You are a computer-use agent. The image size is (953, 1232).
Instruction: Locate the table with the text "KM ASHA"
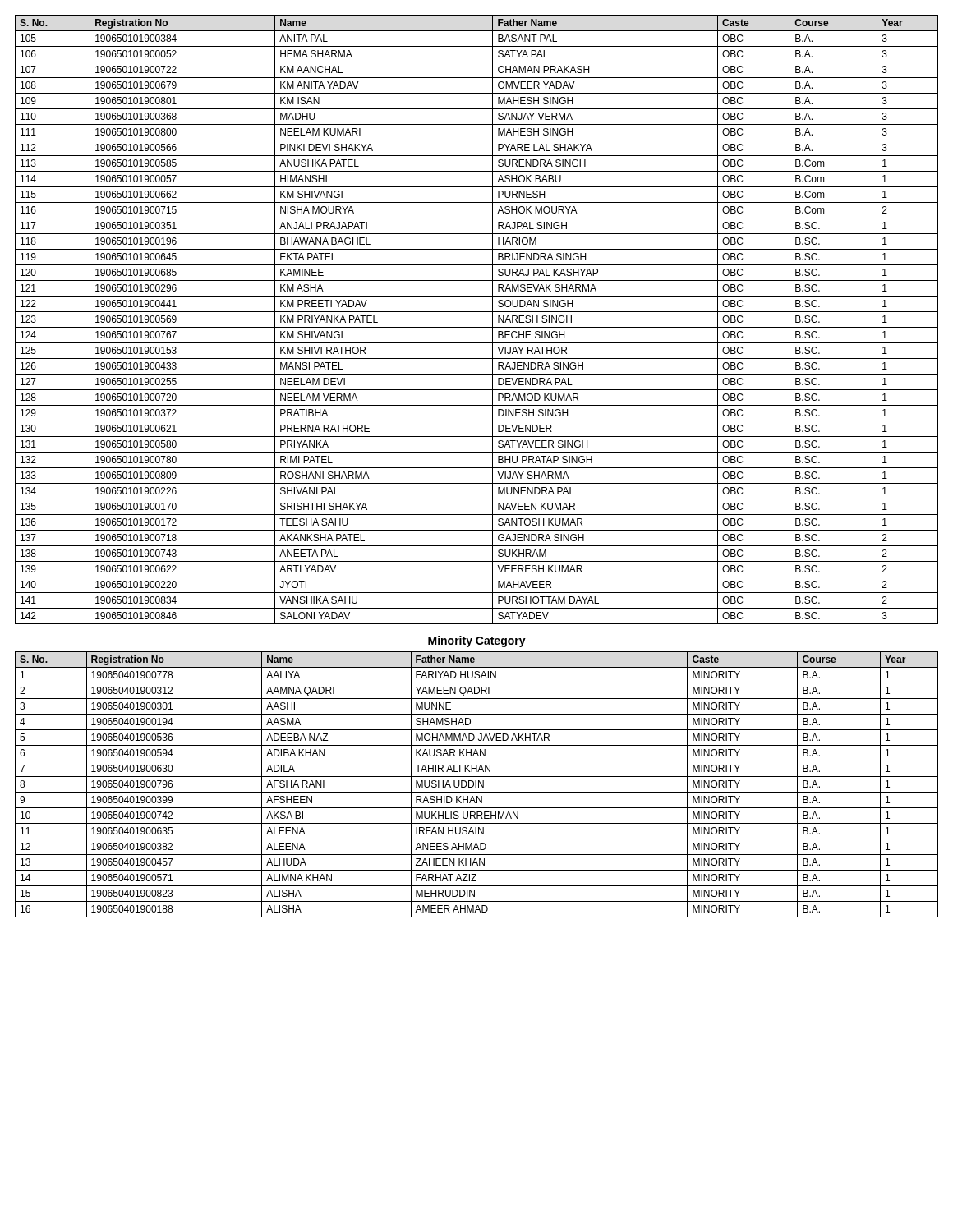point(476,320)
